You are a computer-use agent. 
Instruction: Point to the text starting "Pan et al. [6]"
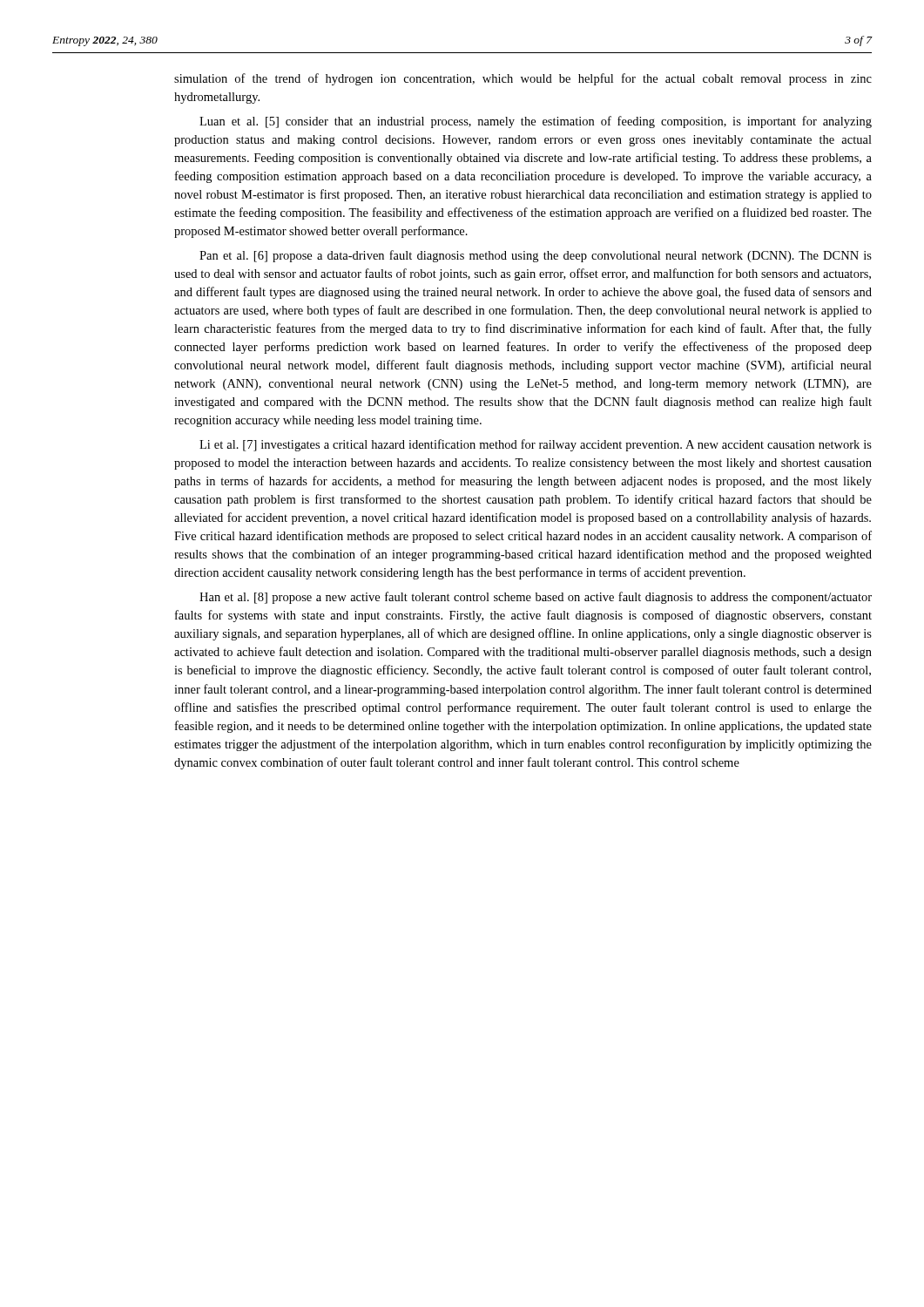tap(523, 338)
